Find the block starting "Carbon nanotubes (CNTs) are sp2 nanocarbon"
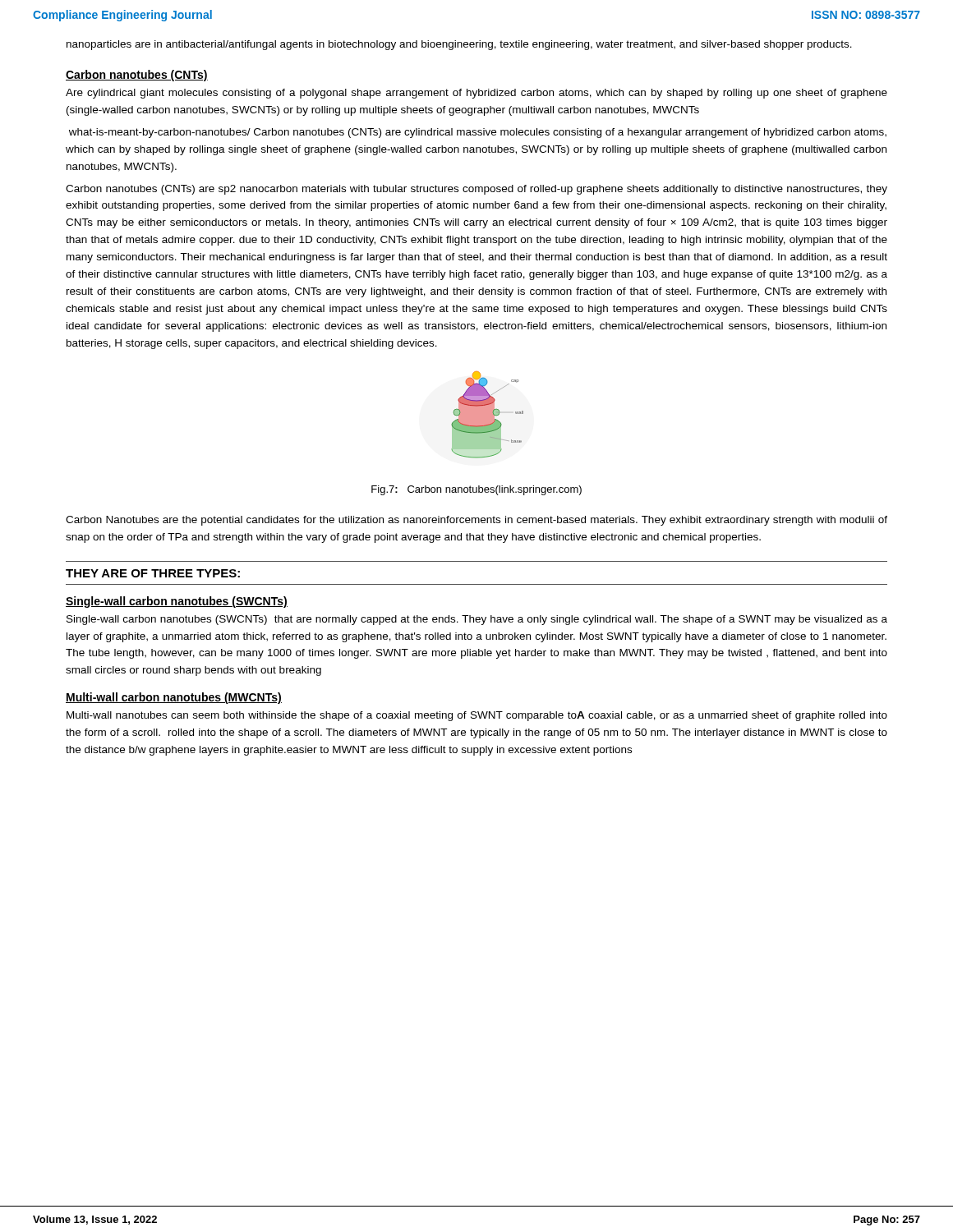 click(x=476, y=265)
